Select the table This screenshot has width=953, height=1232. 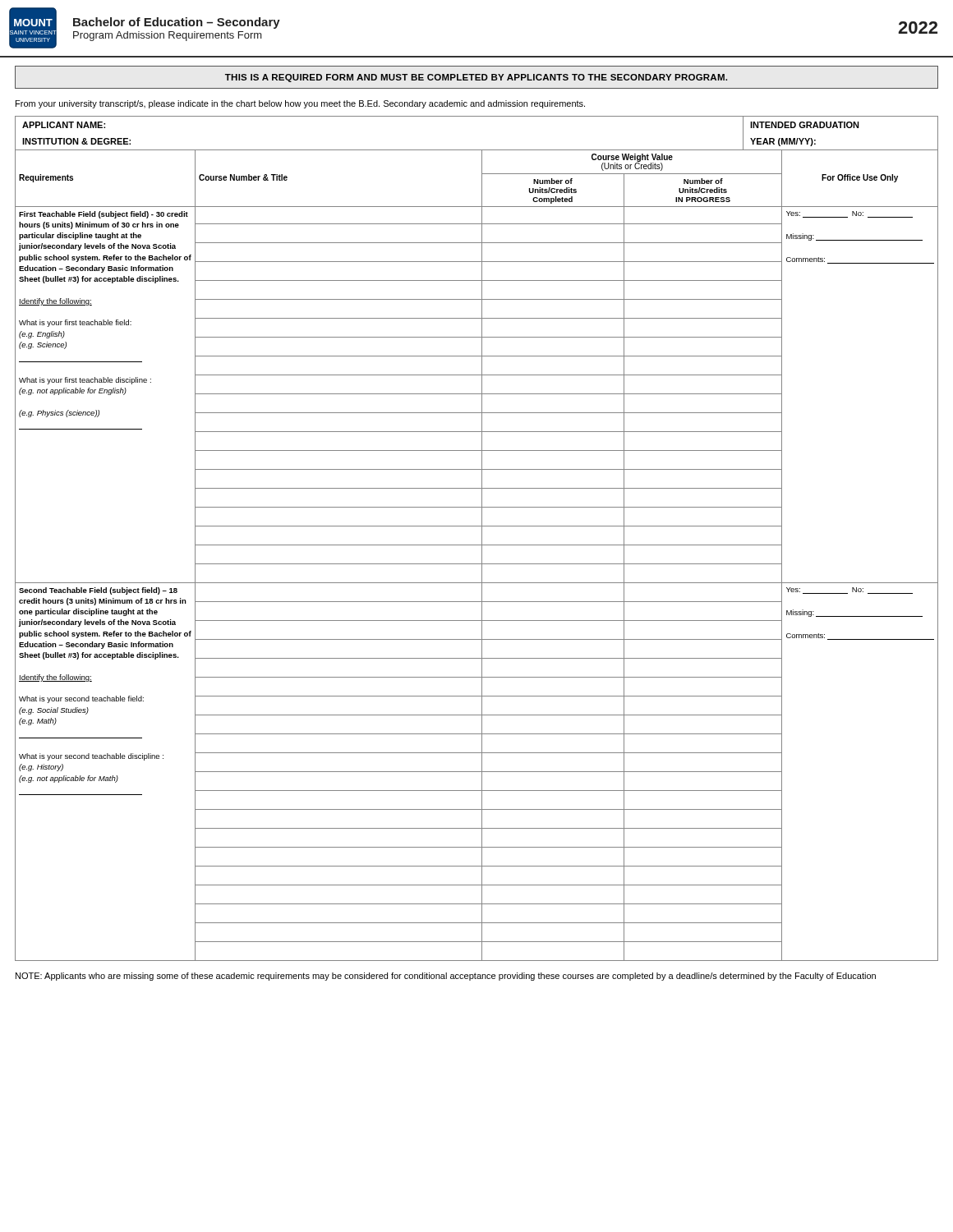pos(476,555)
